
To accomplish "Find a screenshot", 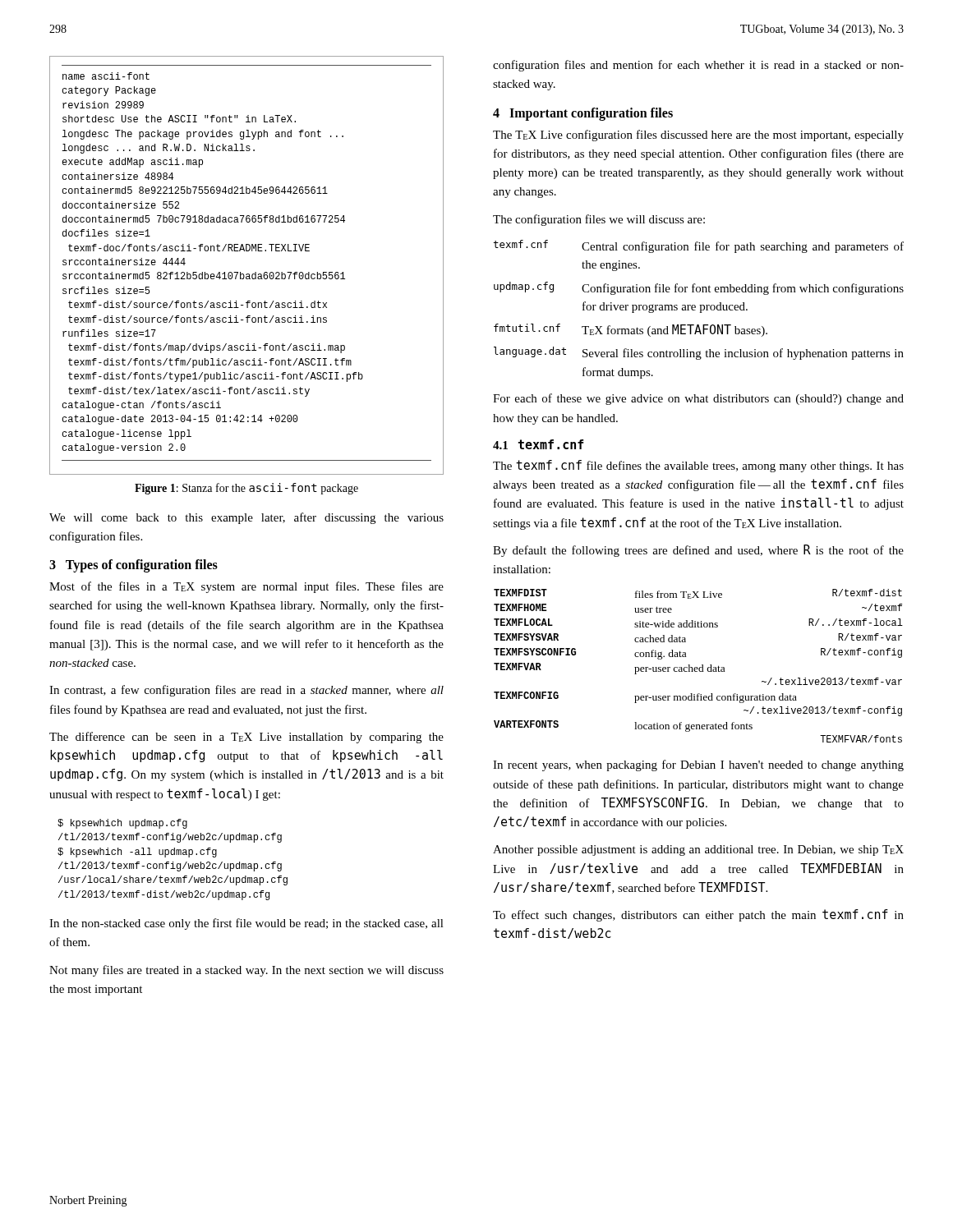I will [246, 265].
